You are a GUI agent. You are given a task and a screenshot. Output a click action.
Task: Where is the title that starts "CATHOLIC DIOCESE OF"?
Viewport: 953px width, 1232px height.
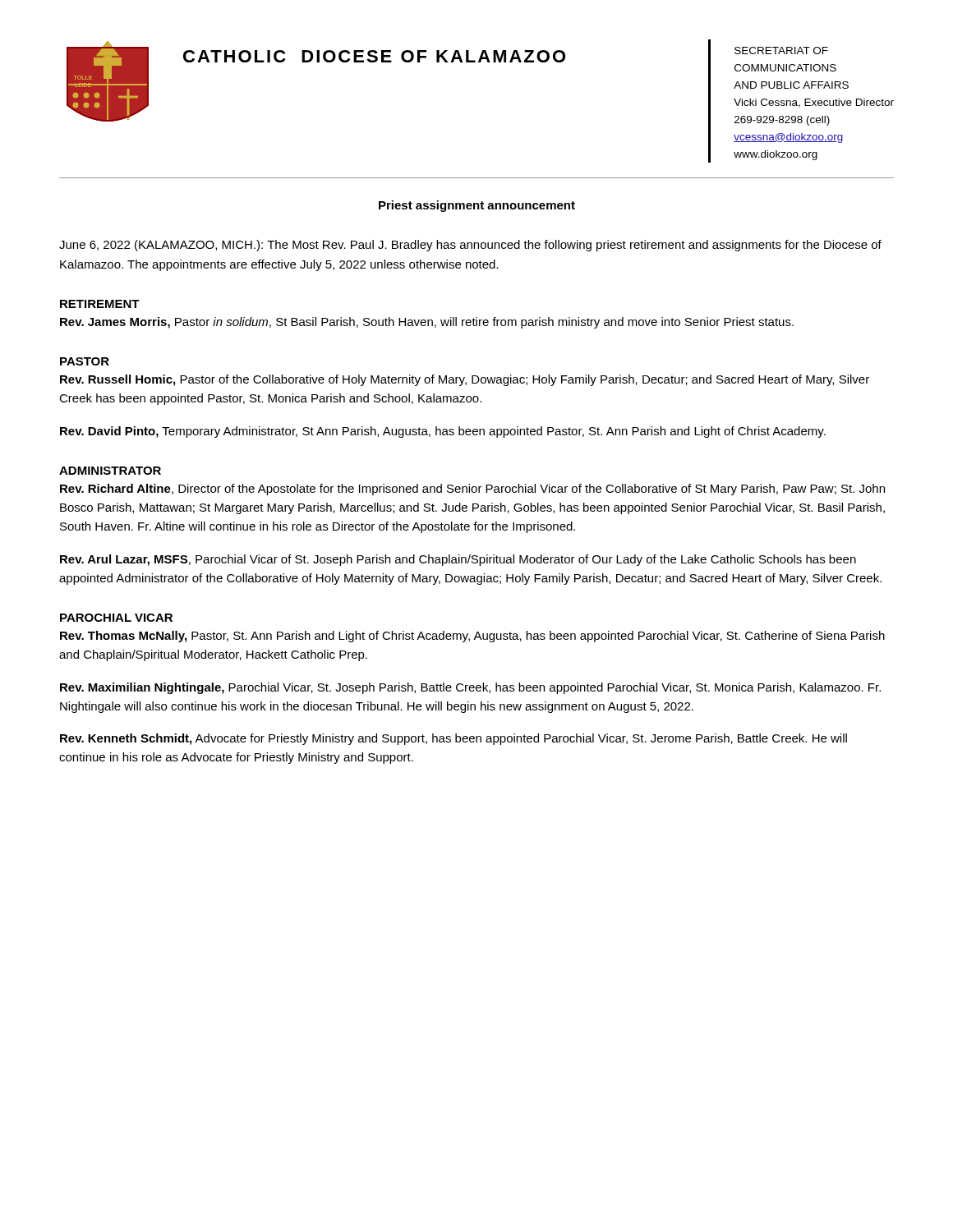(375, 56)
